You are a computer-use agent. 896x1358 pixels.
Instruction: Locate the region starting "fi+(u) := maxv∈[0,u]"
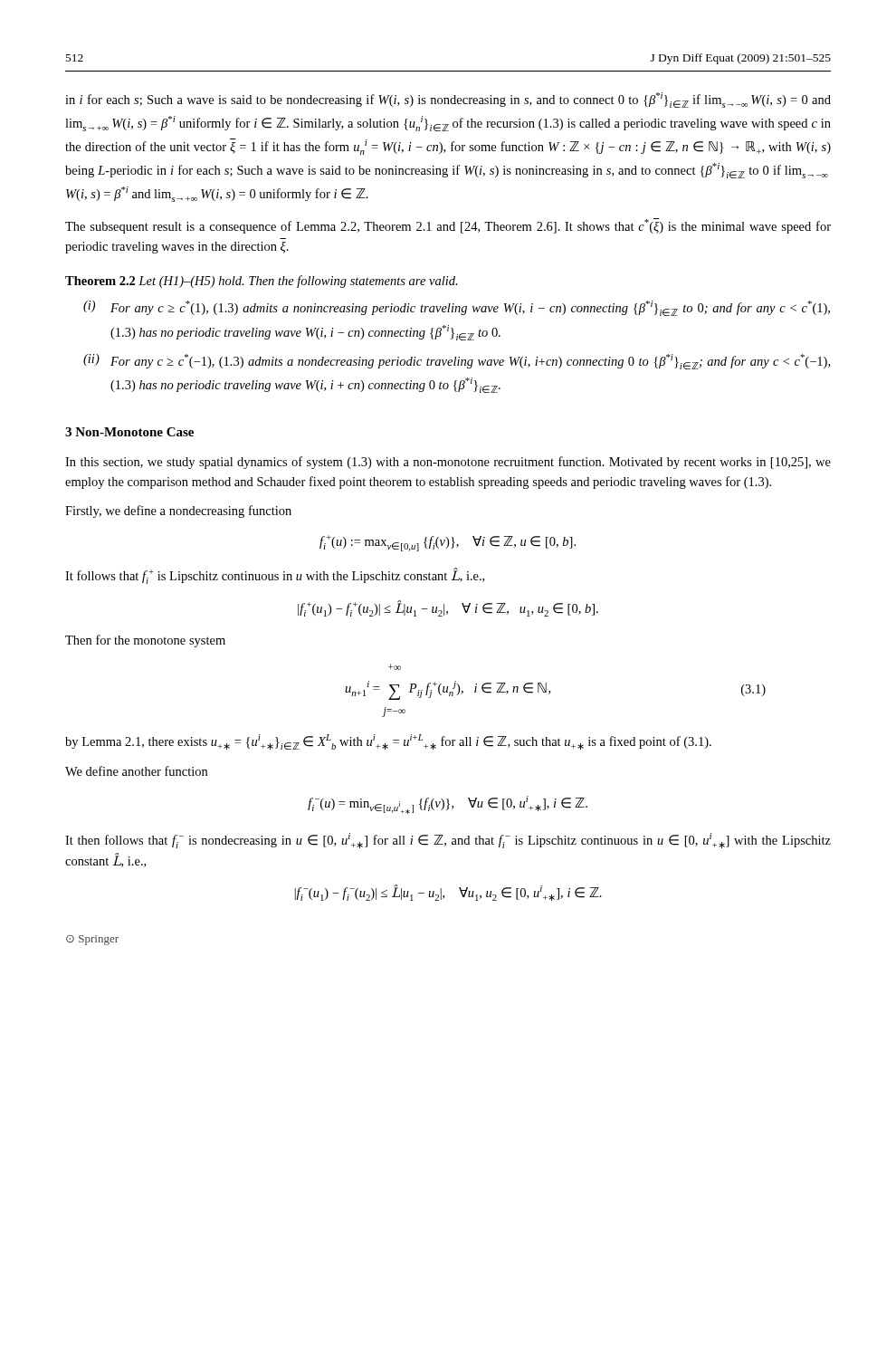pyautogui.click(x=448, y=542)
